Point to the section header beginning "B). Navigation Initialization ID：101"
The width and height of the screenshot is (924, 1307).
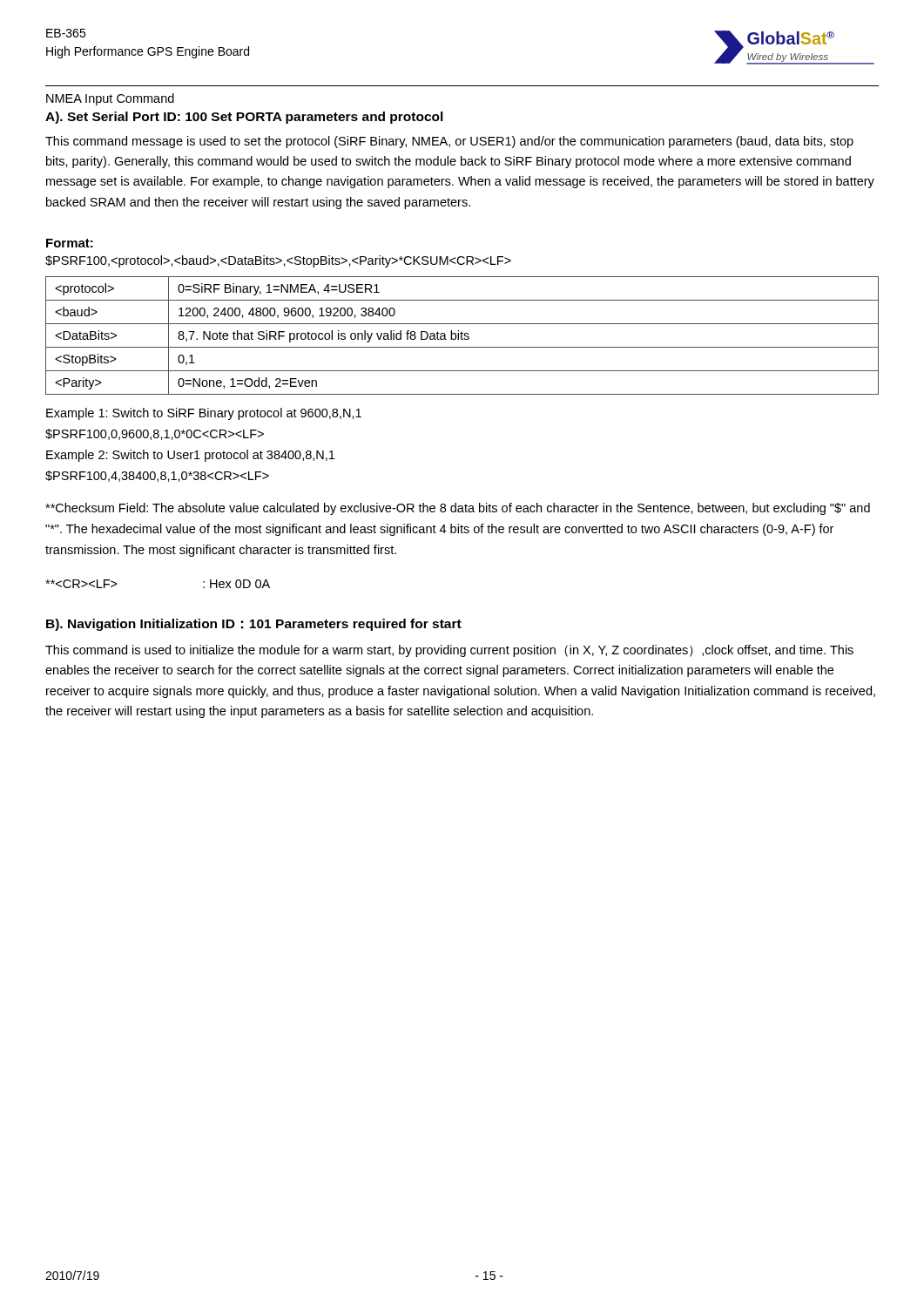coord(253,624)
